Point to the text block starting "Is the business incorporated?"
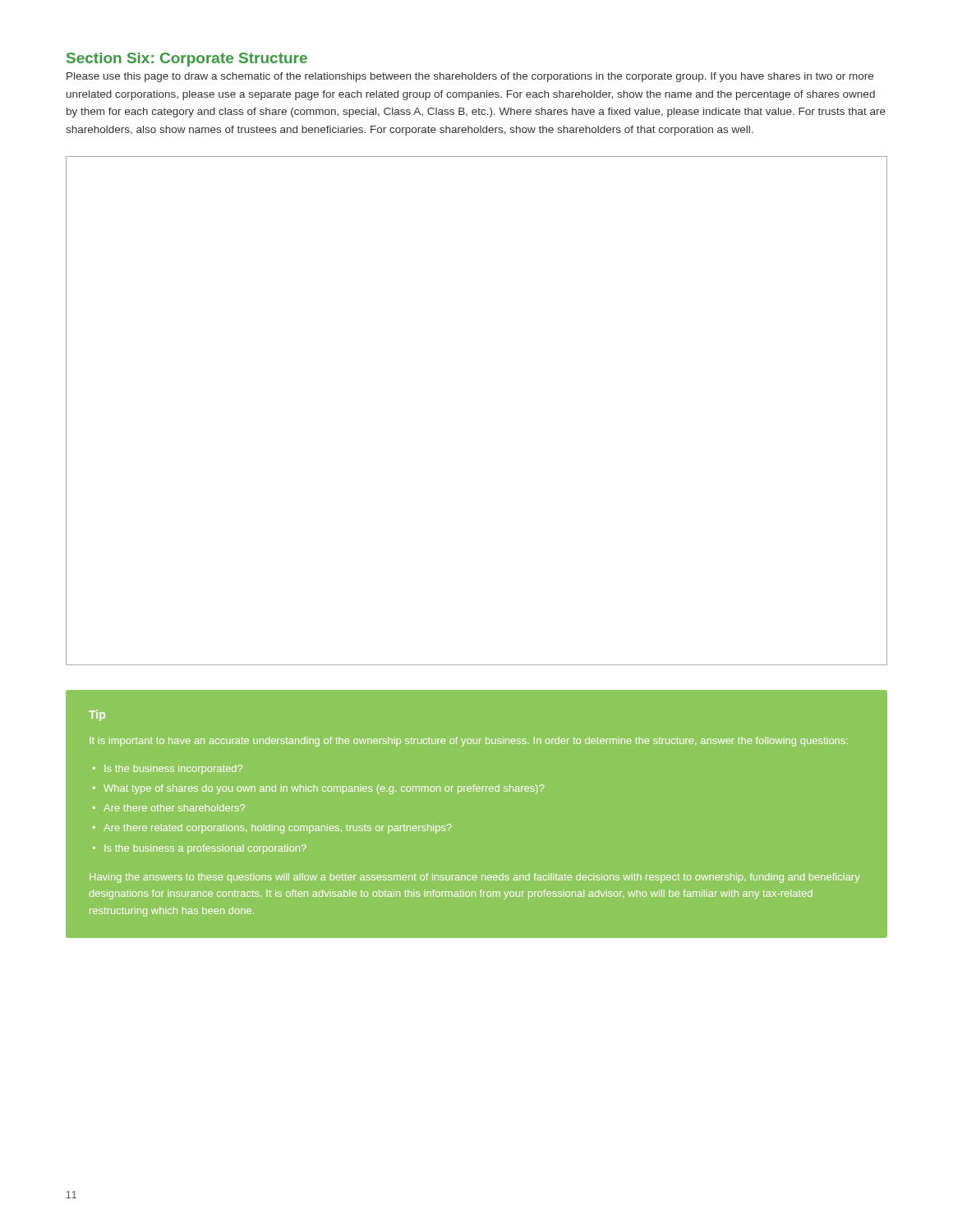 [x=173, y=769]
